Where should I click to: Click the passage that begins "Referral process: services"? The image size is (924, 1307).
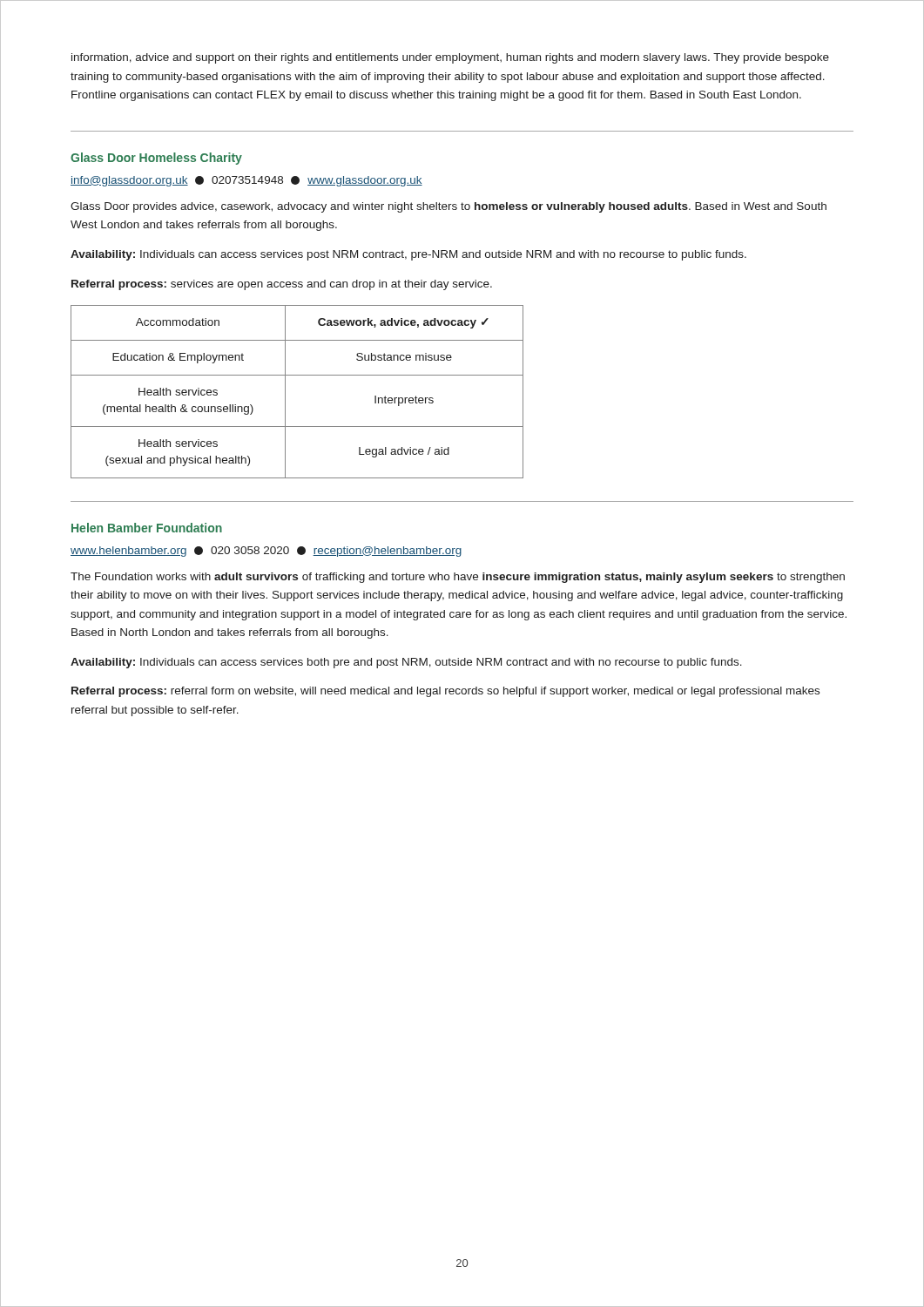[x=282, y=283]
